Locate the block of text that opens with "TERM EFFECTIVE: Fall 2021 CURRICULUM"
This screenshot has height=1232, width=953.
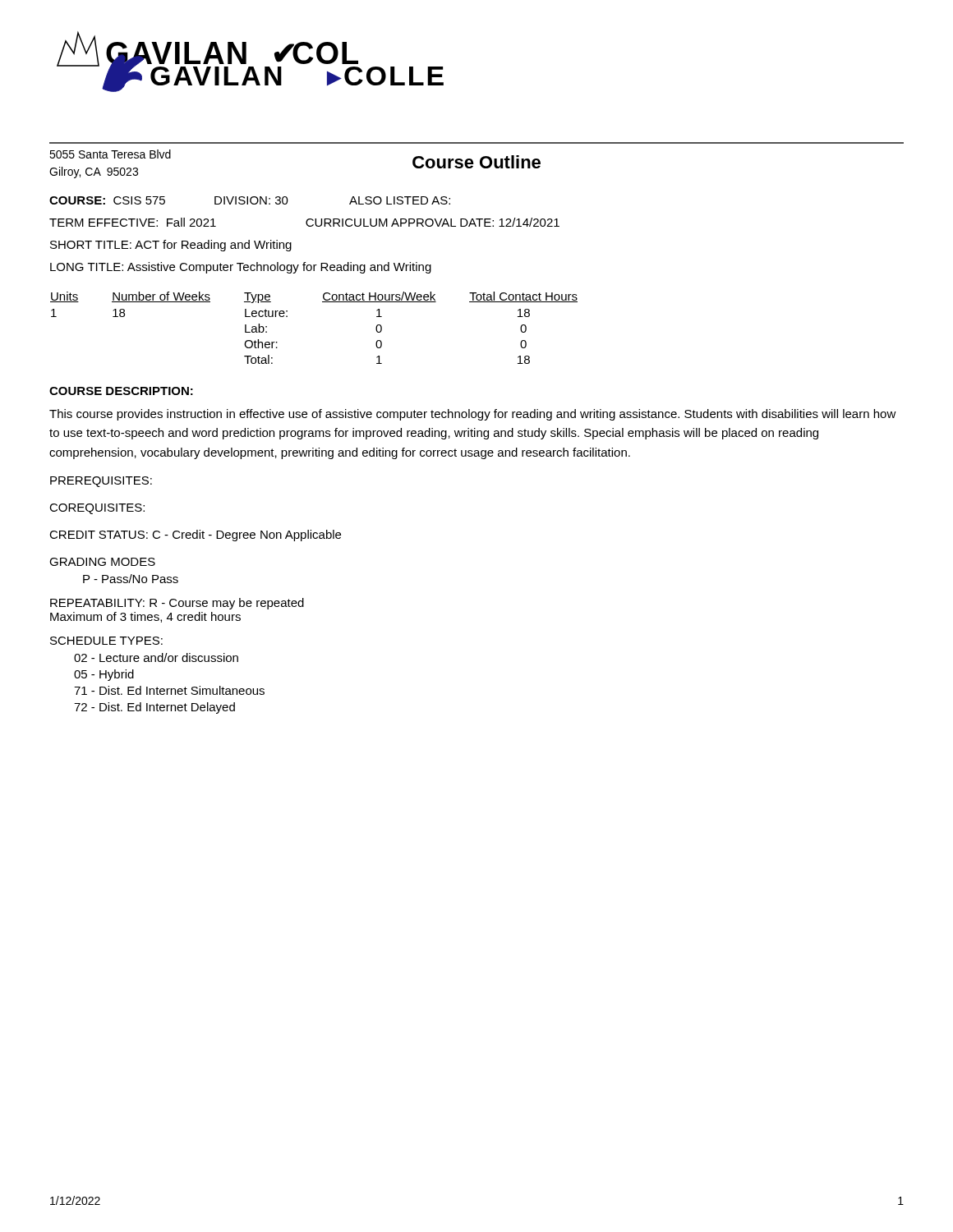[305, 222]
